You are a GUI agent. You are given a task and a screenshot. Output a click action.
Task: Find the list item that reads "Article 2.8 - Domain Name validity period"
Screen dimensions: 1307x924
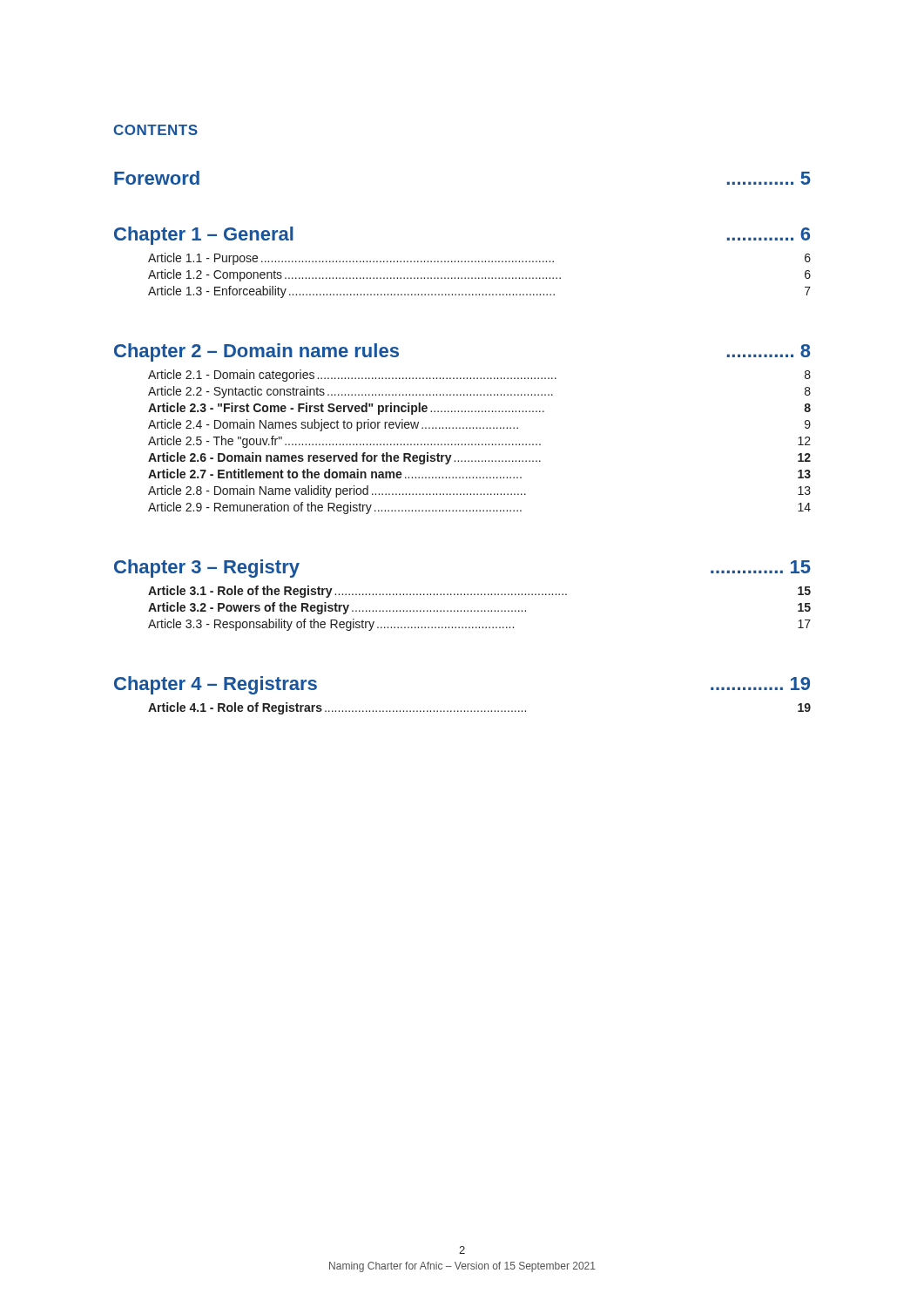point(479,491)
